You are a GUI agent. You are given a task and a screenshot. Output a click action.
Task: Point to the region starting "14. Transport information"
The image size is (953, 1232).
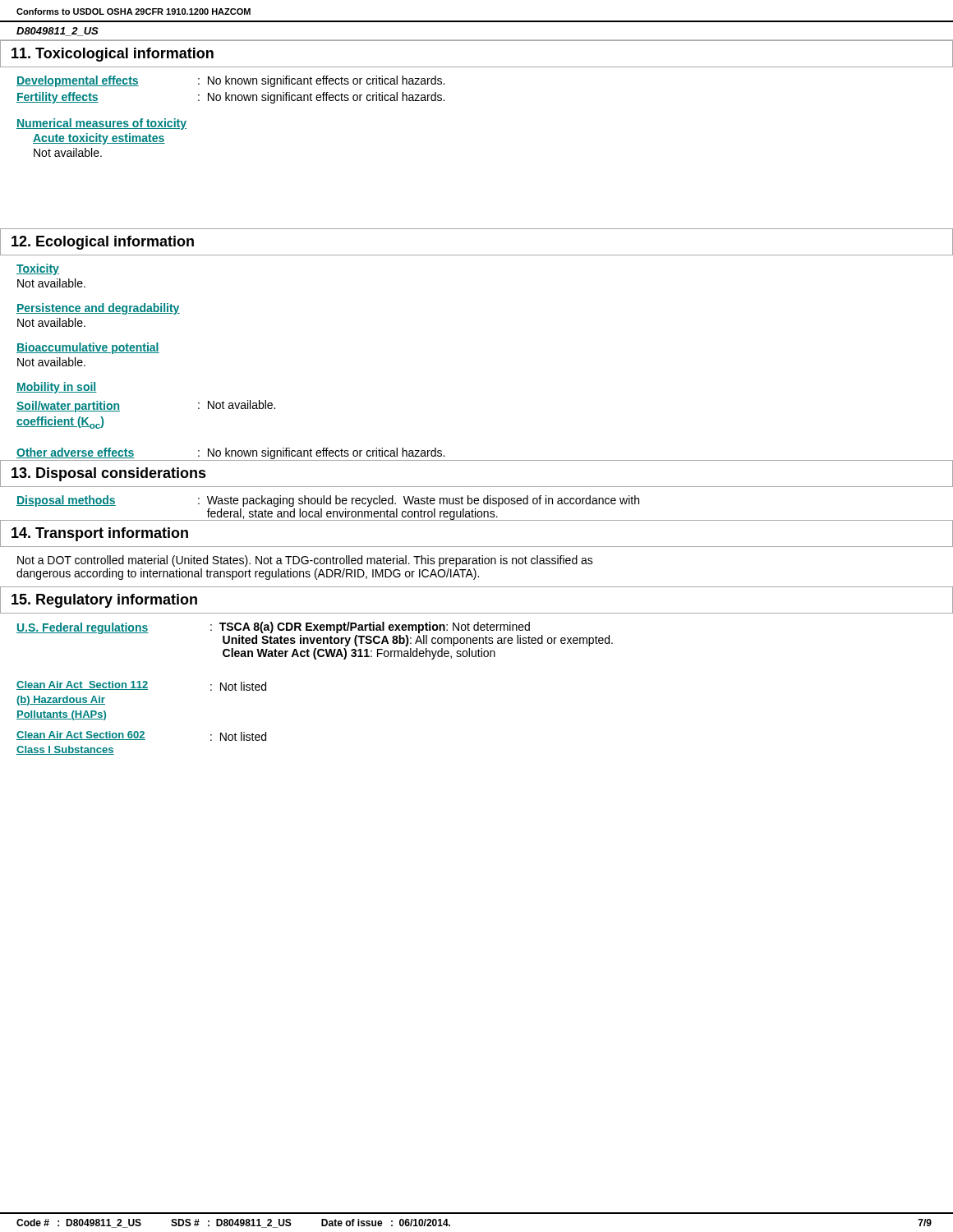(100, 533)
